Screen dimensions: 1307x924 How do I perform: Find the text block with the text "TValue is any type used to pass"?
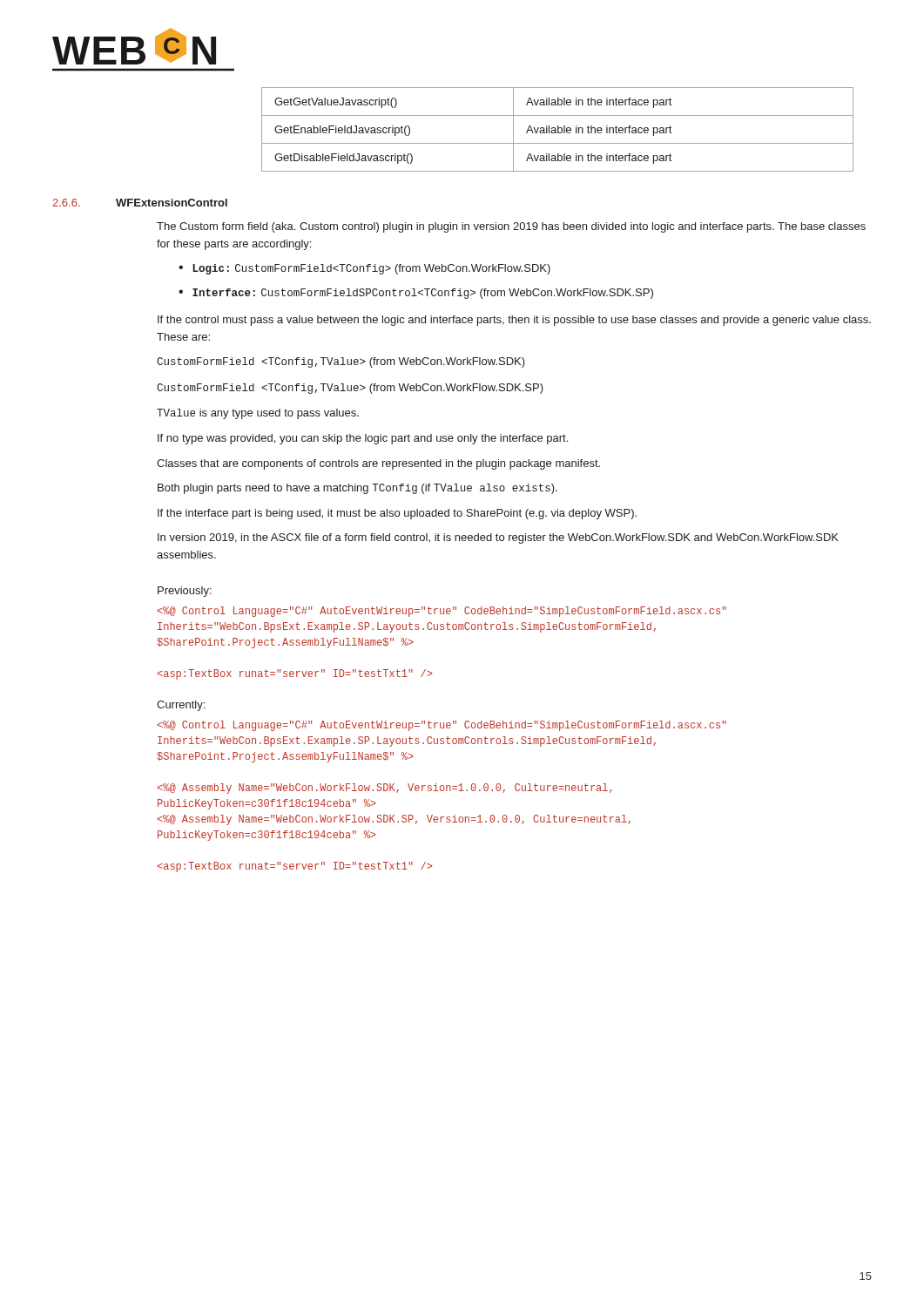click(x=258, y=413)
